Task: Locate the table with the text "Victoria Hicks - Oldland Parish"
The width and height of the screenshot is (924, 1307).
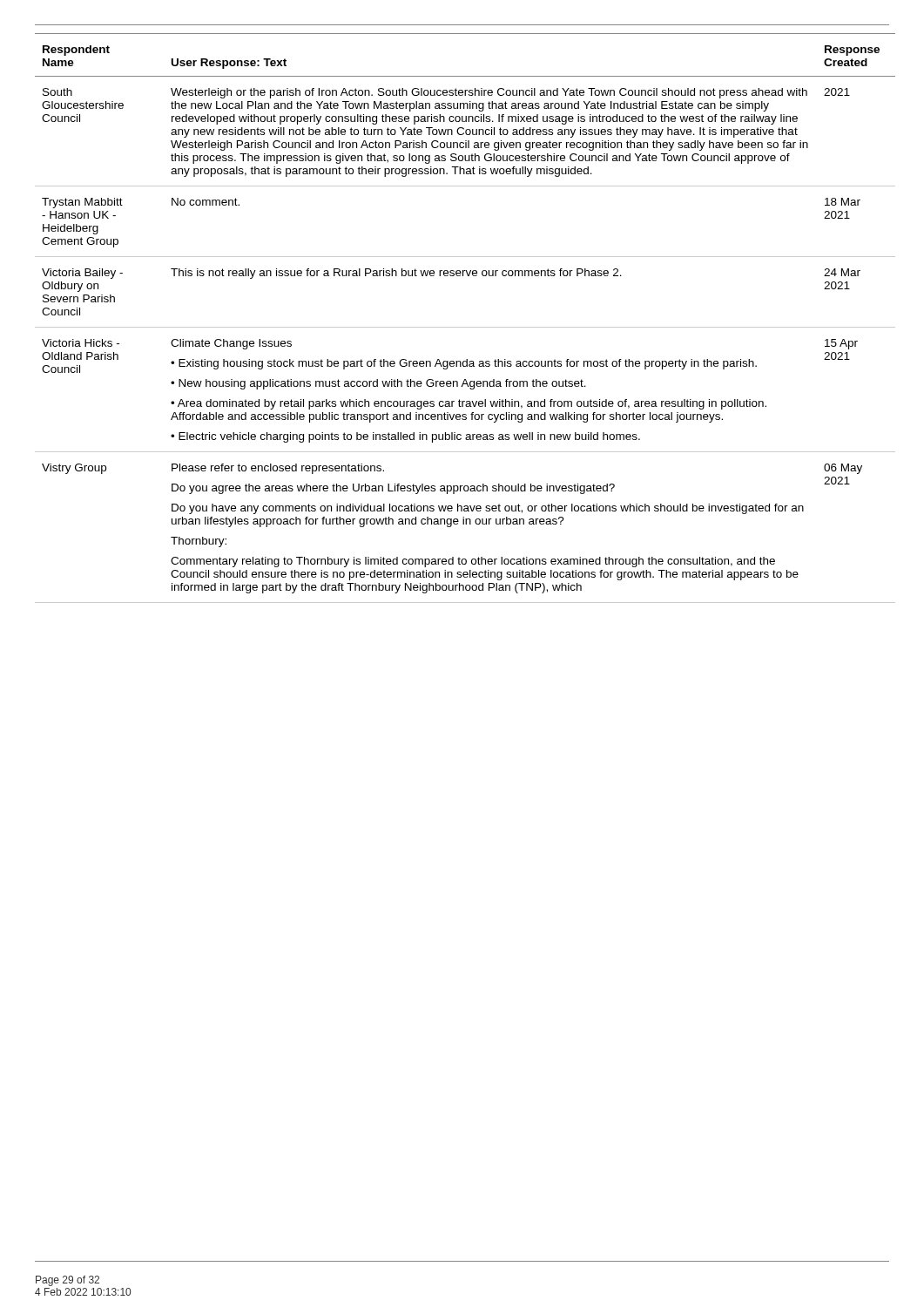Action: click(462, 318)
